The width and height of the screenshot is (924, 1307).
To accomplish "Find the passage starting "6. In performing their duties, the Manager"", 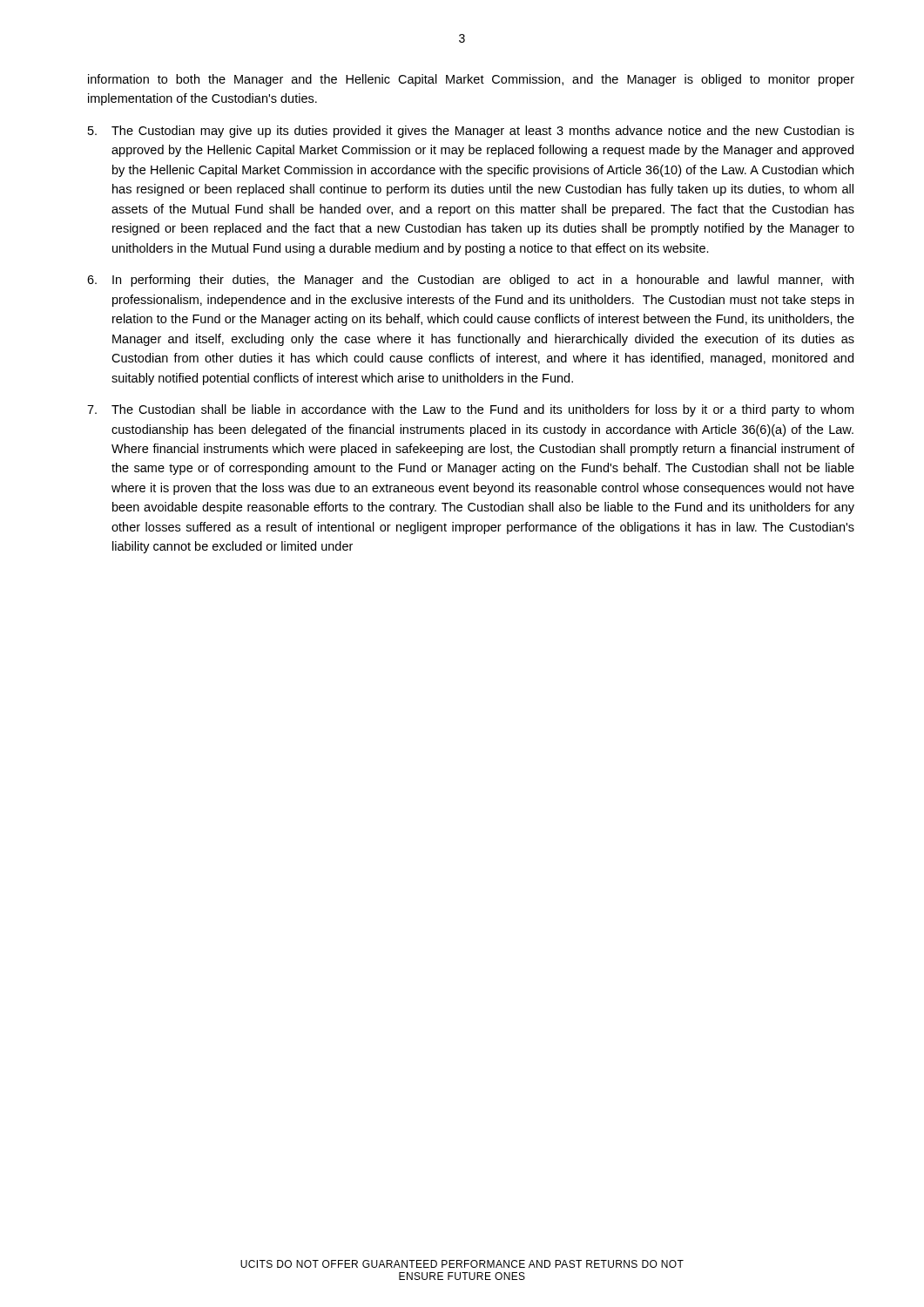I will 471,329.
